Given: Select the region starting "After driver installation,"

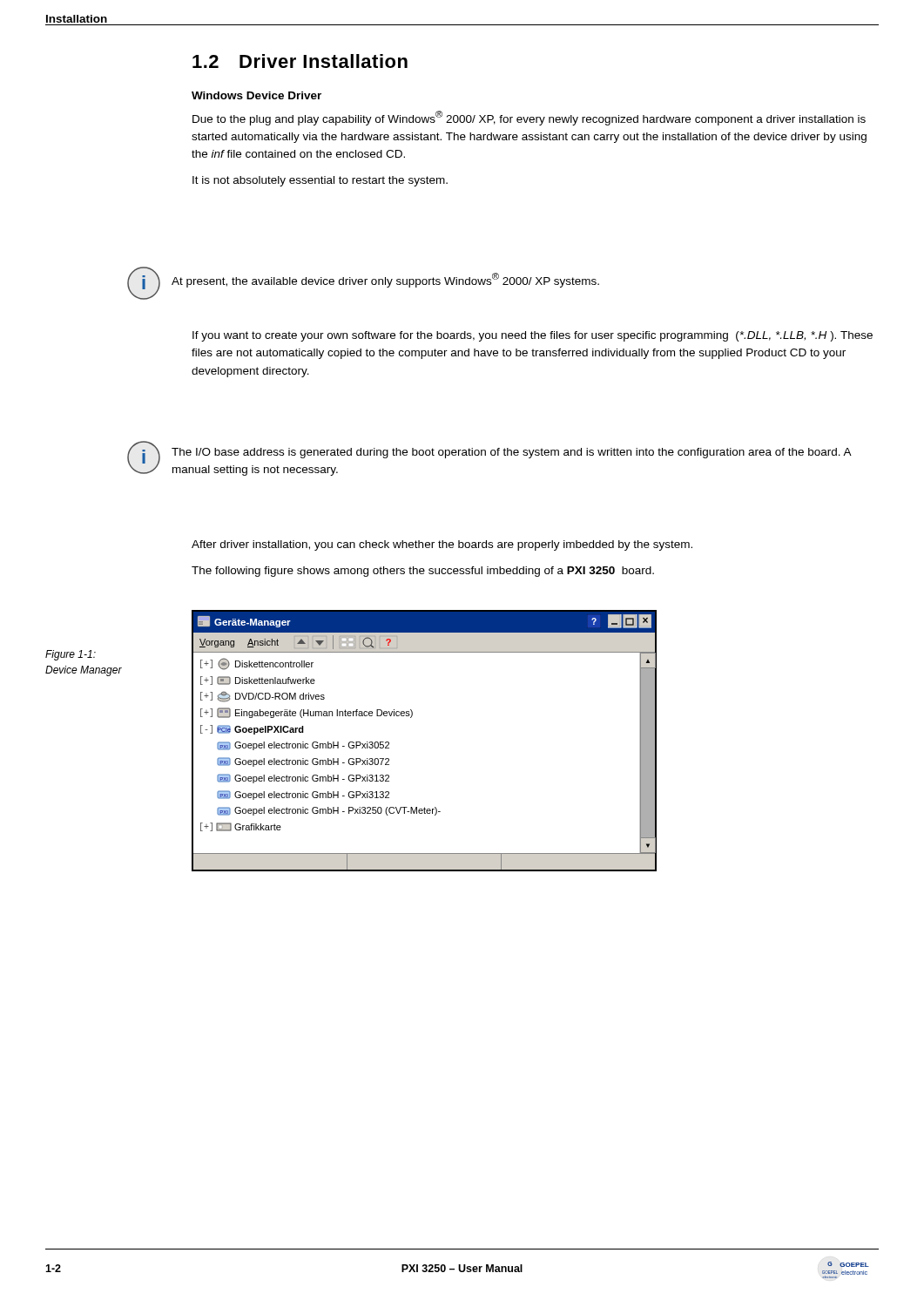Looking at the screenshot, I should [443, 544].
